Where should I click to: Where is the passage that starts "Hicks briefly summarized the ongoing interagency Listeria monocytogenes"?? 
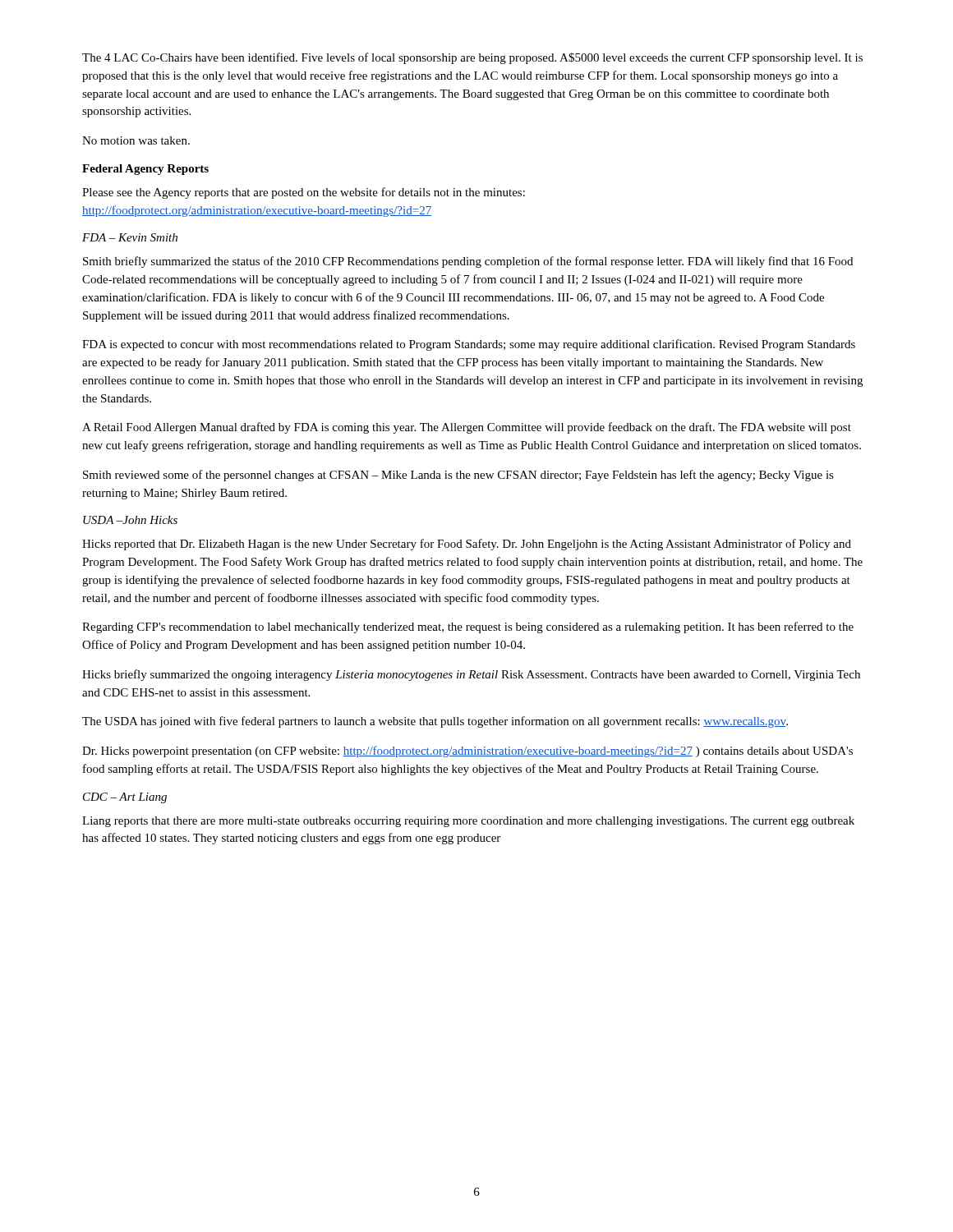(471, 683)
